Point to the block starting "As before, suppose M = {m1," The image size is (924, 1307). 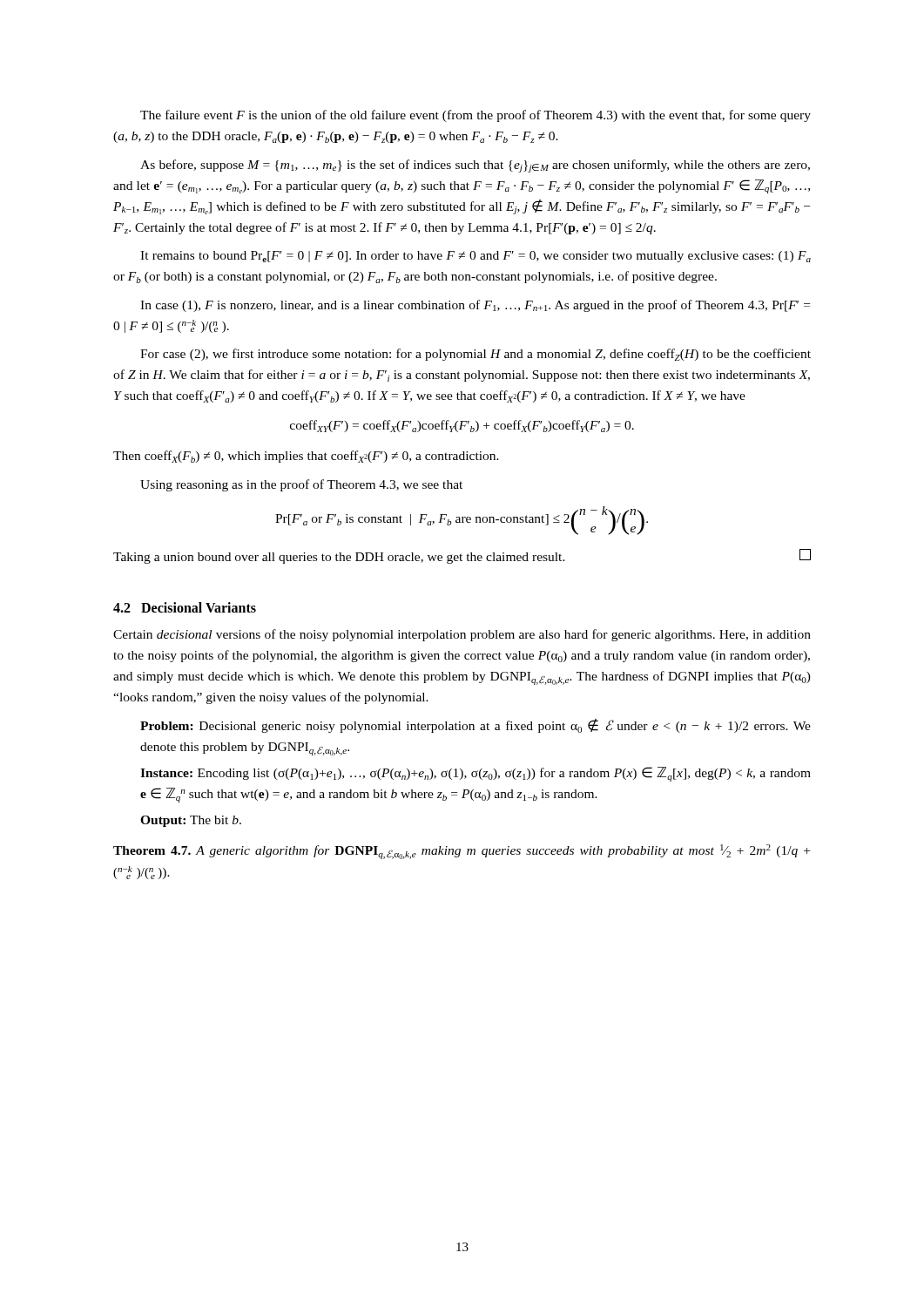tap(462, 196)
